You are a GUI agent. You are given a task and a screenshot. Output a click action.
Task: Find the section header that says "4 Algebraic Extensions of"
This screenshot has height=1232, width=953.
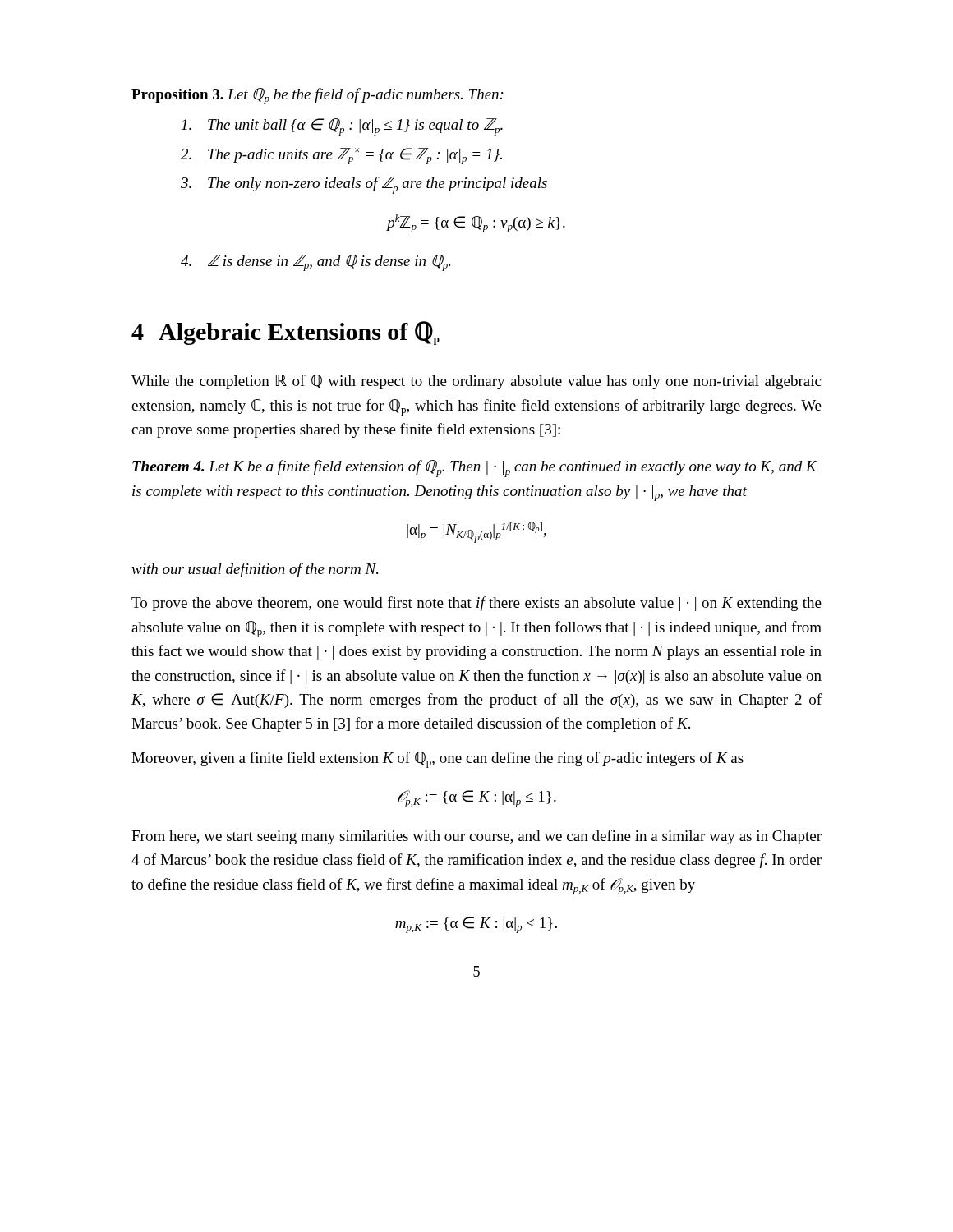click(x=286, y=332)
